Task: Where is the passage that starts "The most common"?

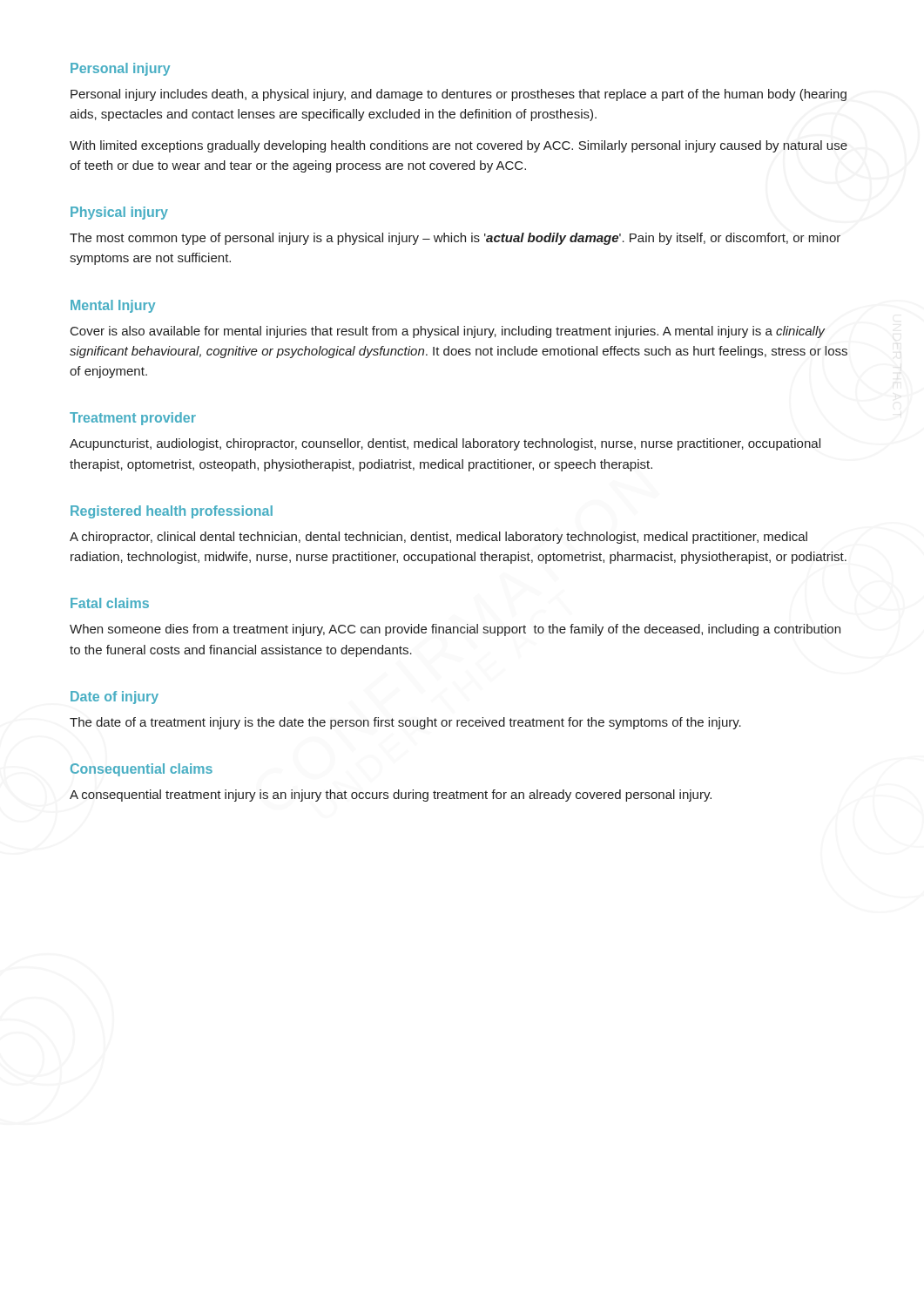Action: 455,248
